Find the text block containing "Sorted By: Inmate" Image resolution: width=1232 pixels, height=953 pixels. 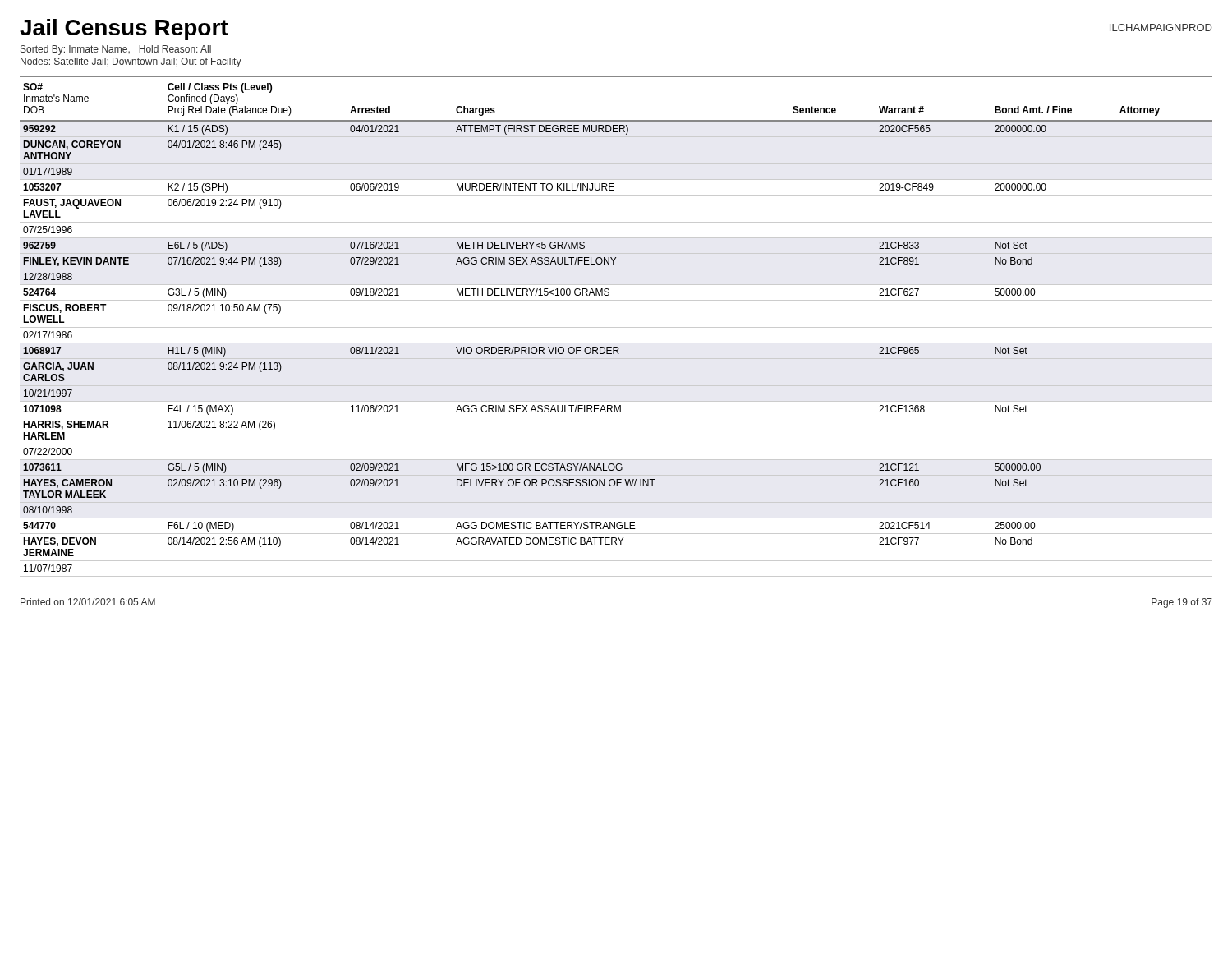point(116,49)
